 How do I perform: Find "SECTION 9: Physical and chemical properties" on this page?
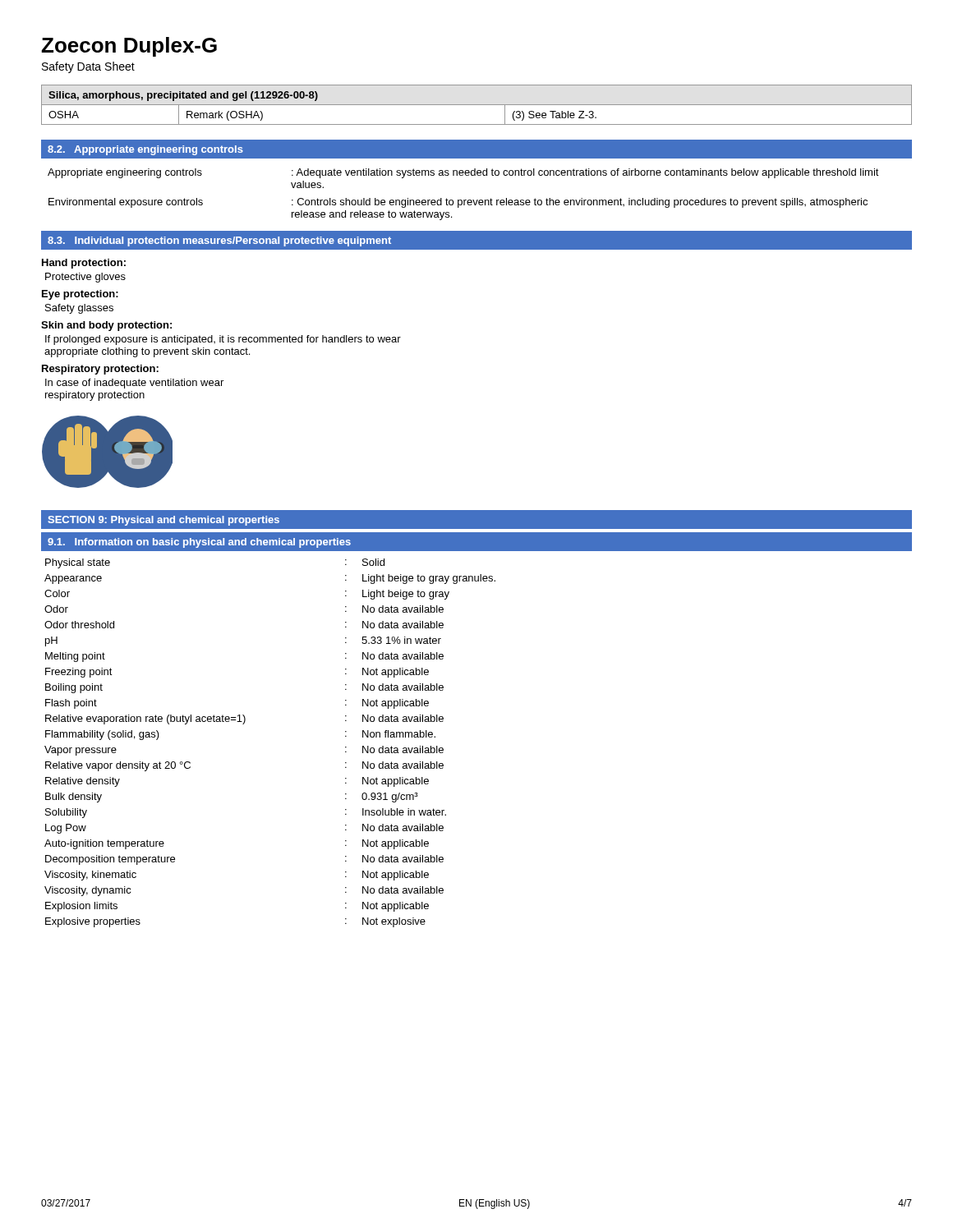point(164,520)
